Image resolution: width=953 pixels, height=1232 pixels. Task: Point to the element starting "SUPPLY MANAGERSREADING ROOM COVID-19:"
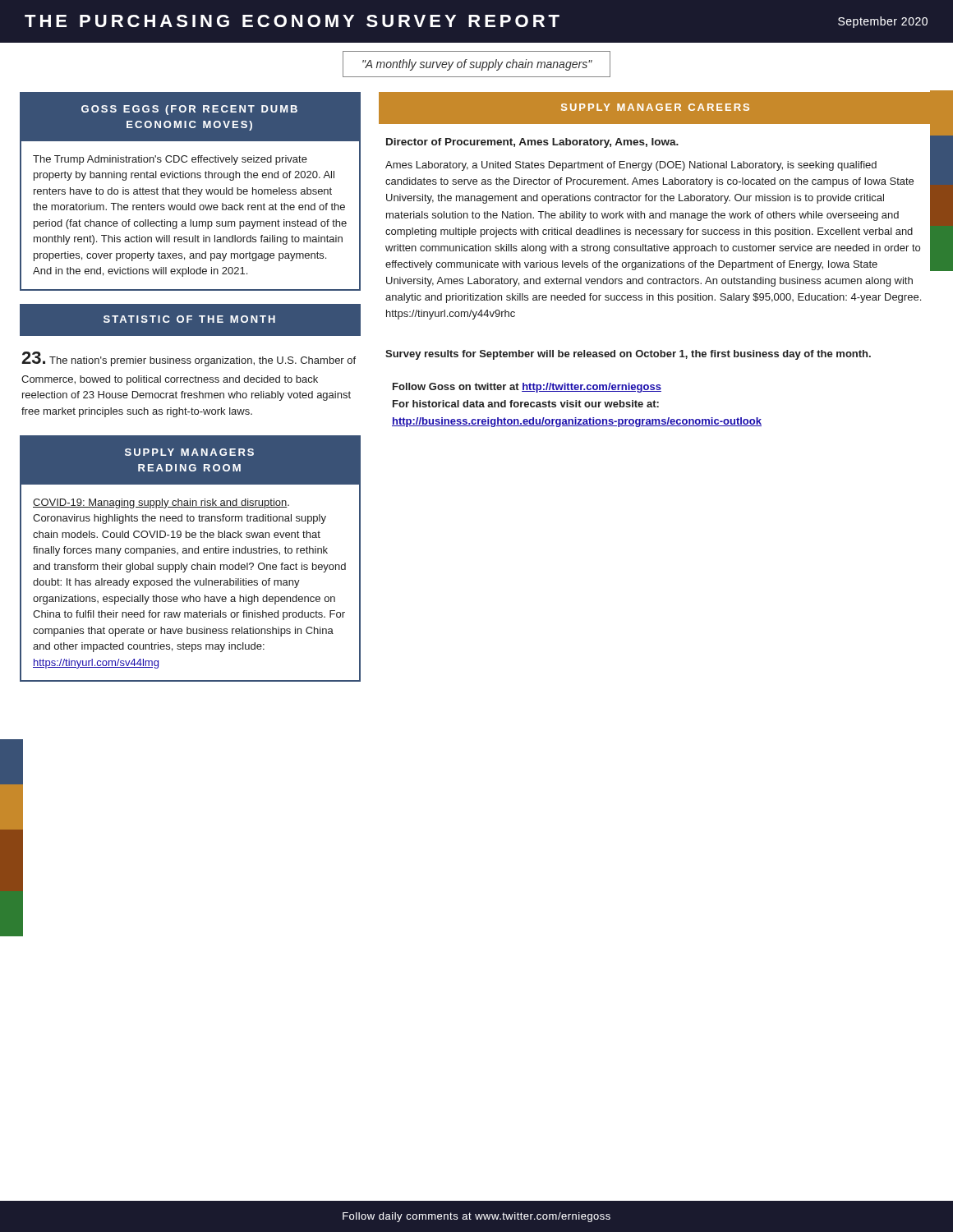coord(190,559)
